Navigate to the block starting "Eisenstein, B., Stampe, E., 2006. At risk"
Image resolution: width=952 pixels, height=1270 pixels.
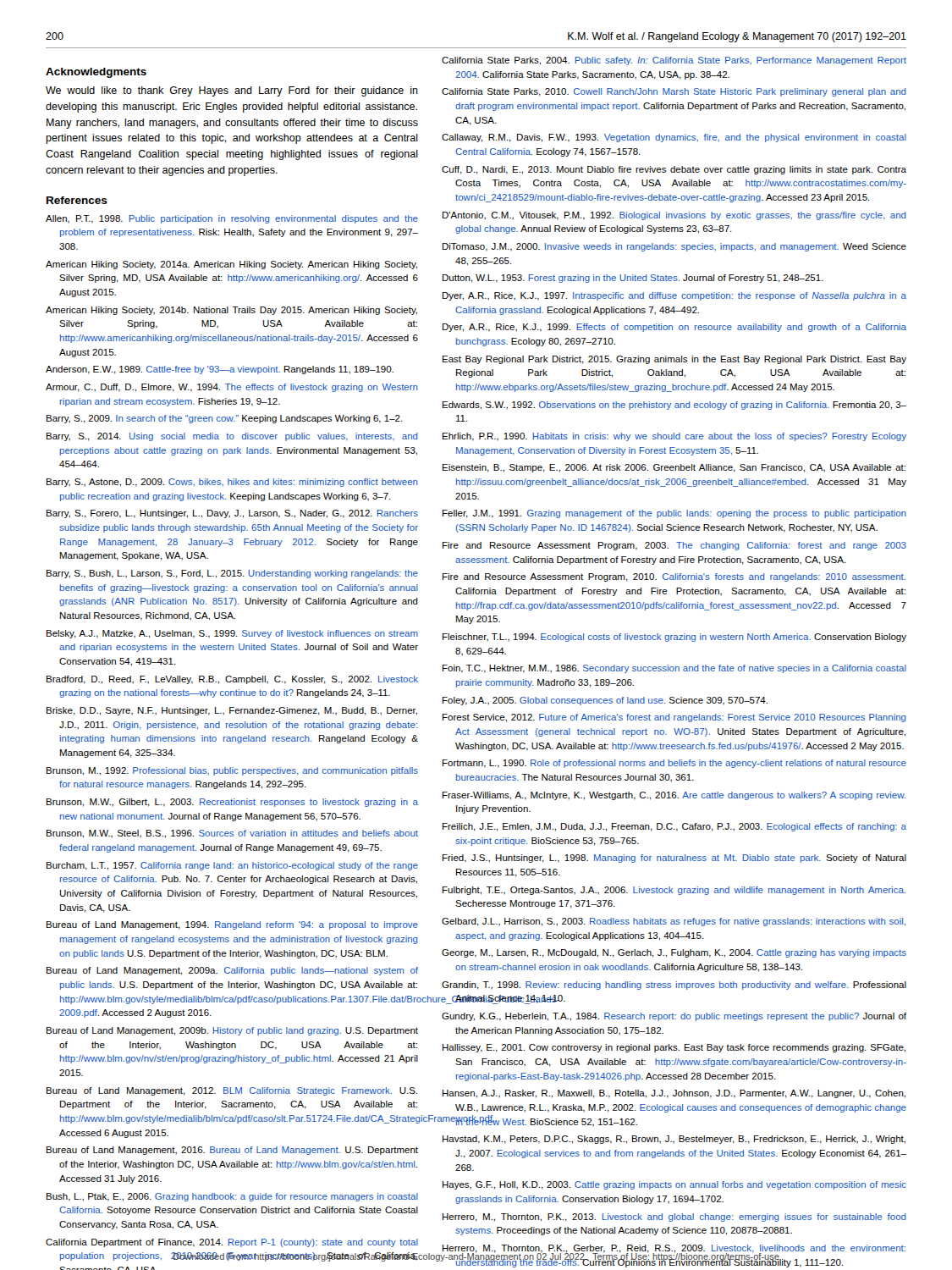[674, 482]
